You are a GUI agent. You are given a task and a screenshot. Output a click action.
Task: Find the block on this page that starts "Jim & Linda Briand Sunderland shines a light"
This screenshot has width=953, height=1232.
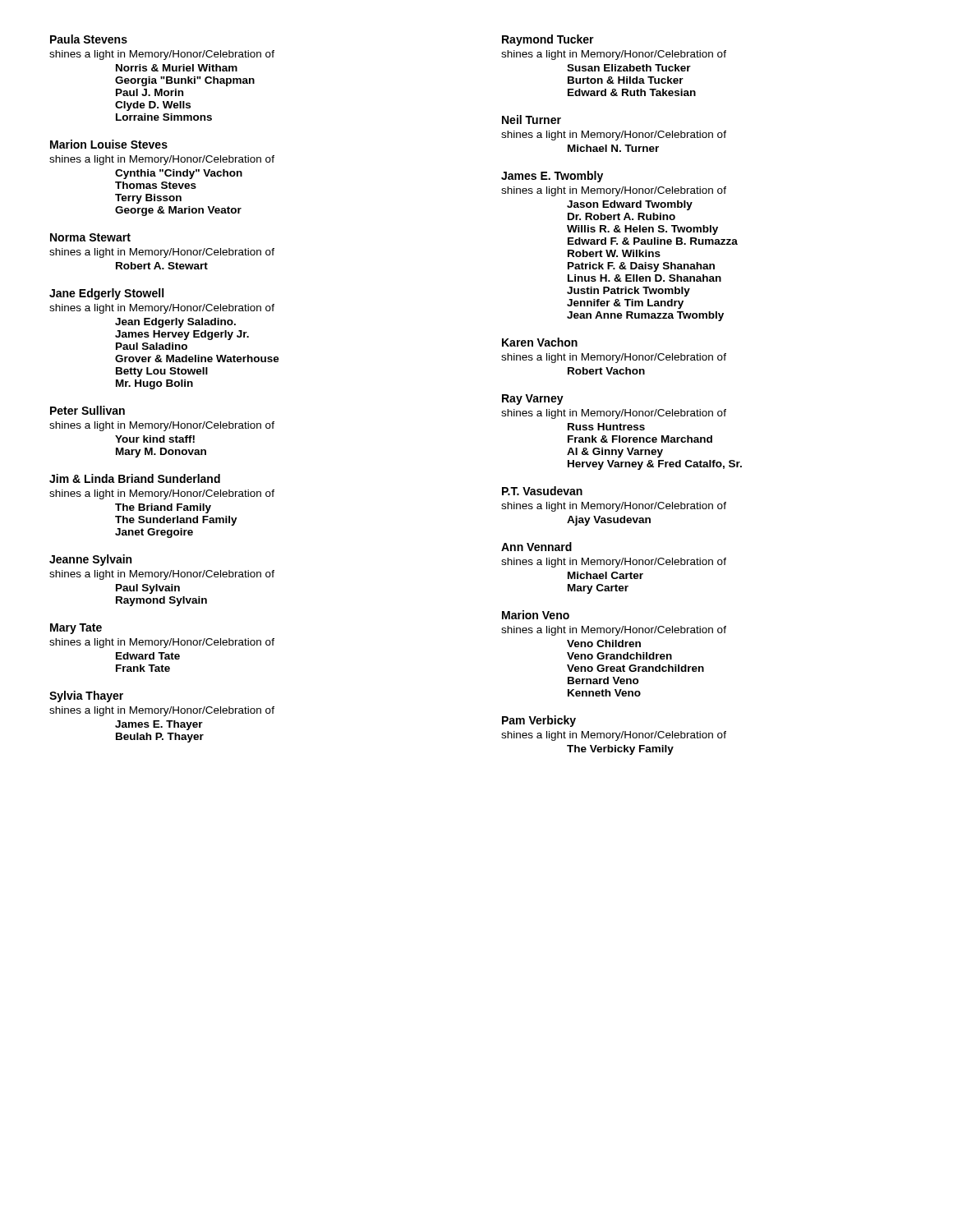click(251, 505)
